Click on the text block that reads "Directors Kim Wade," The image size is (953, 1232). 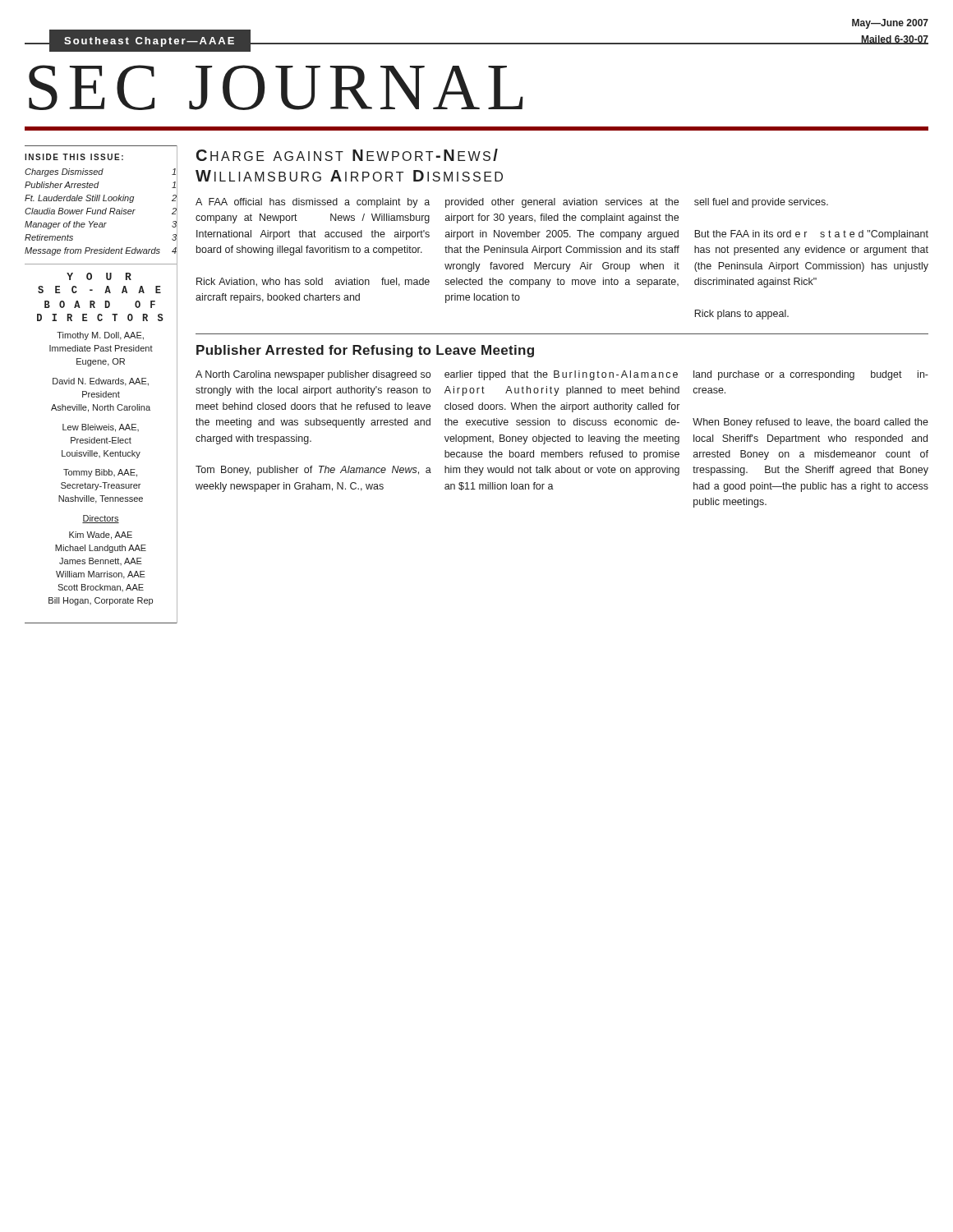click(101, 559)
